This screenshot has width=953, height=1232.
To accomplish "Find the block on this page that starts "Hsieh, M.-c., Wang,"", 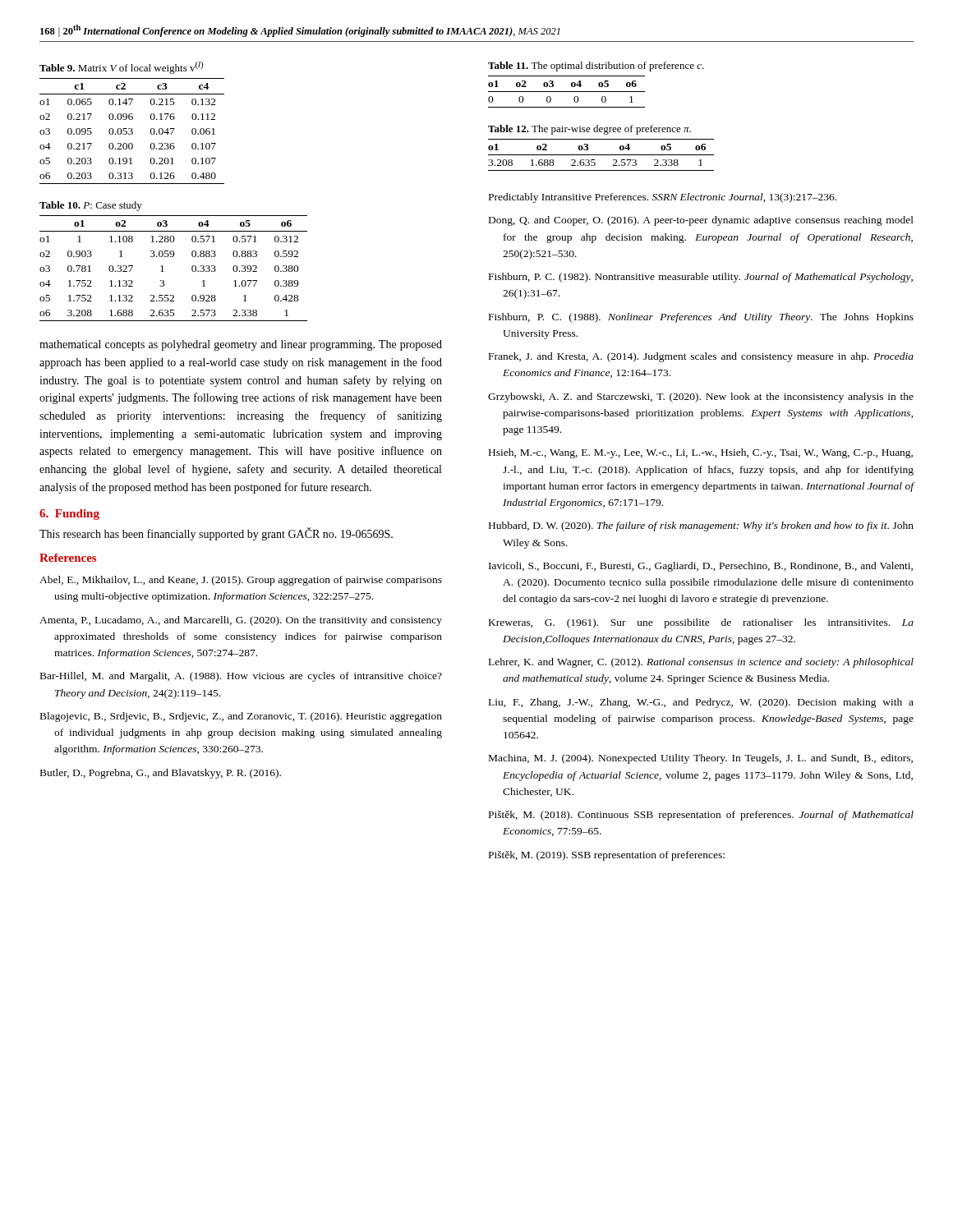I will pos(701,477).
